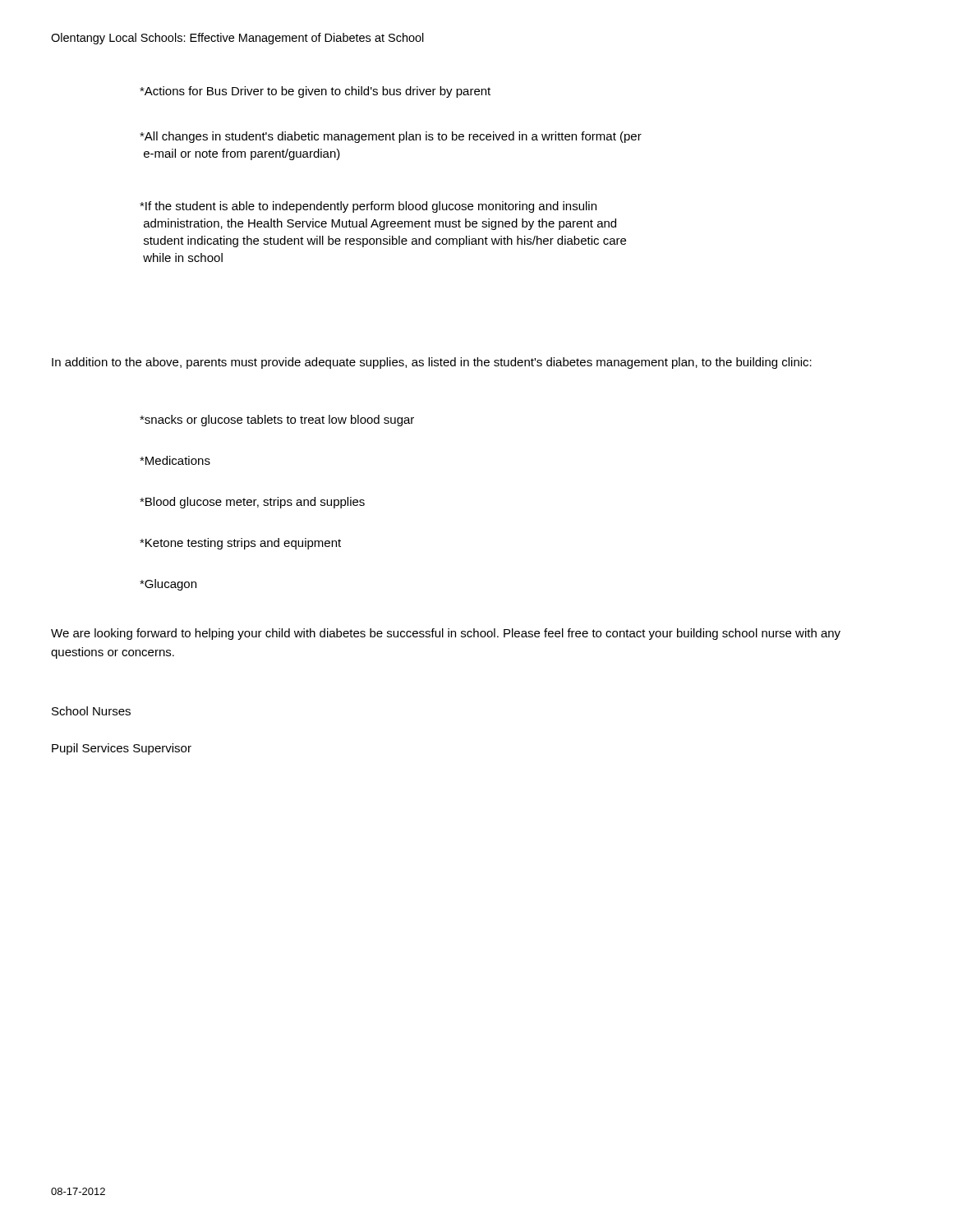Click where it says "*Ketone testing strips and equipment"
Image resolution: width=953 pixels, height=1232 pixels.
pyautogui.click(x=240, y=543)
